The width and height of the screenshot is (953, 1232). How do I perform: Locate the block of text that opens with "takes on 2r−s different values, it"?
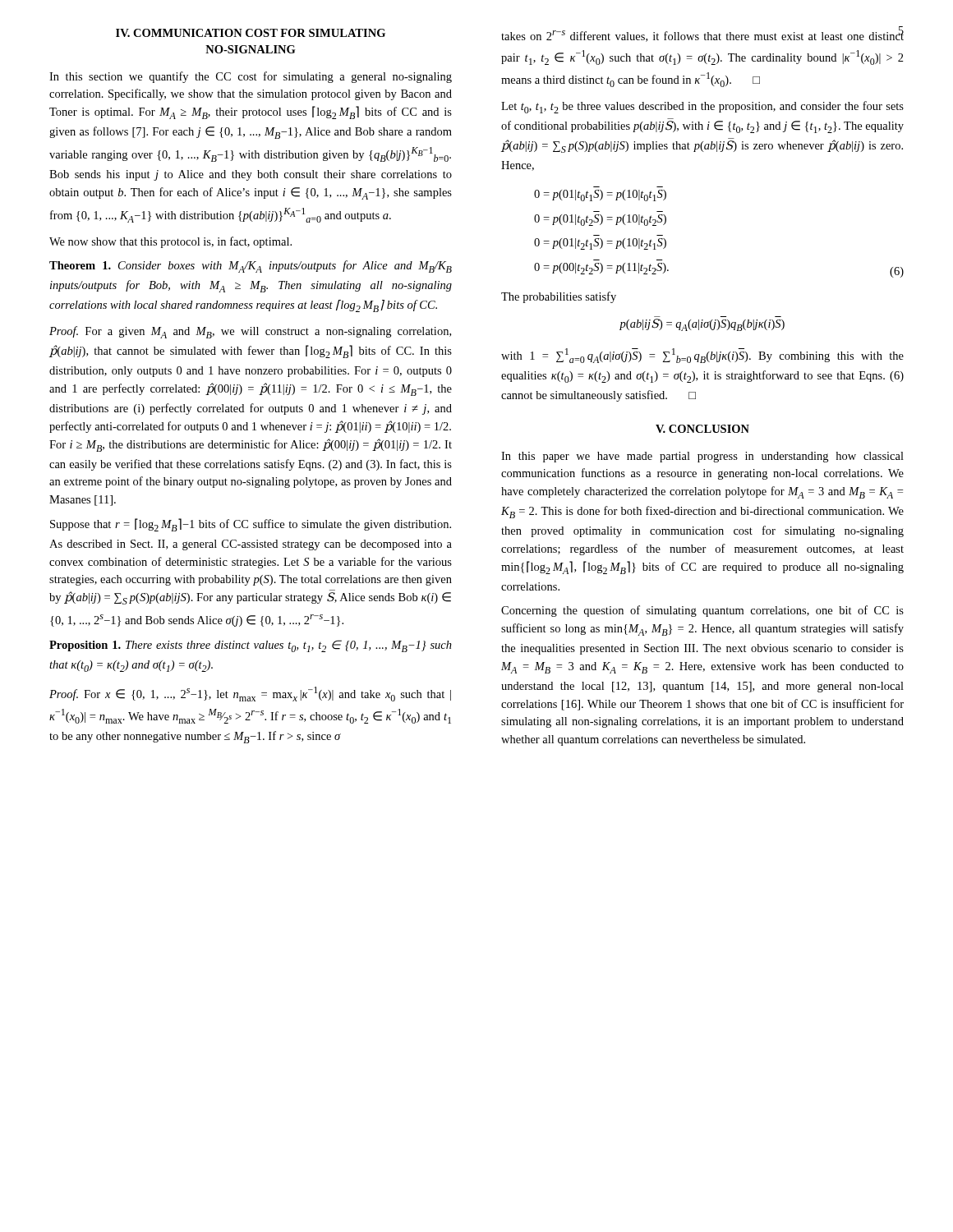pos(702,58)
